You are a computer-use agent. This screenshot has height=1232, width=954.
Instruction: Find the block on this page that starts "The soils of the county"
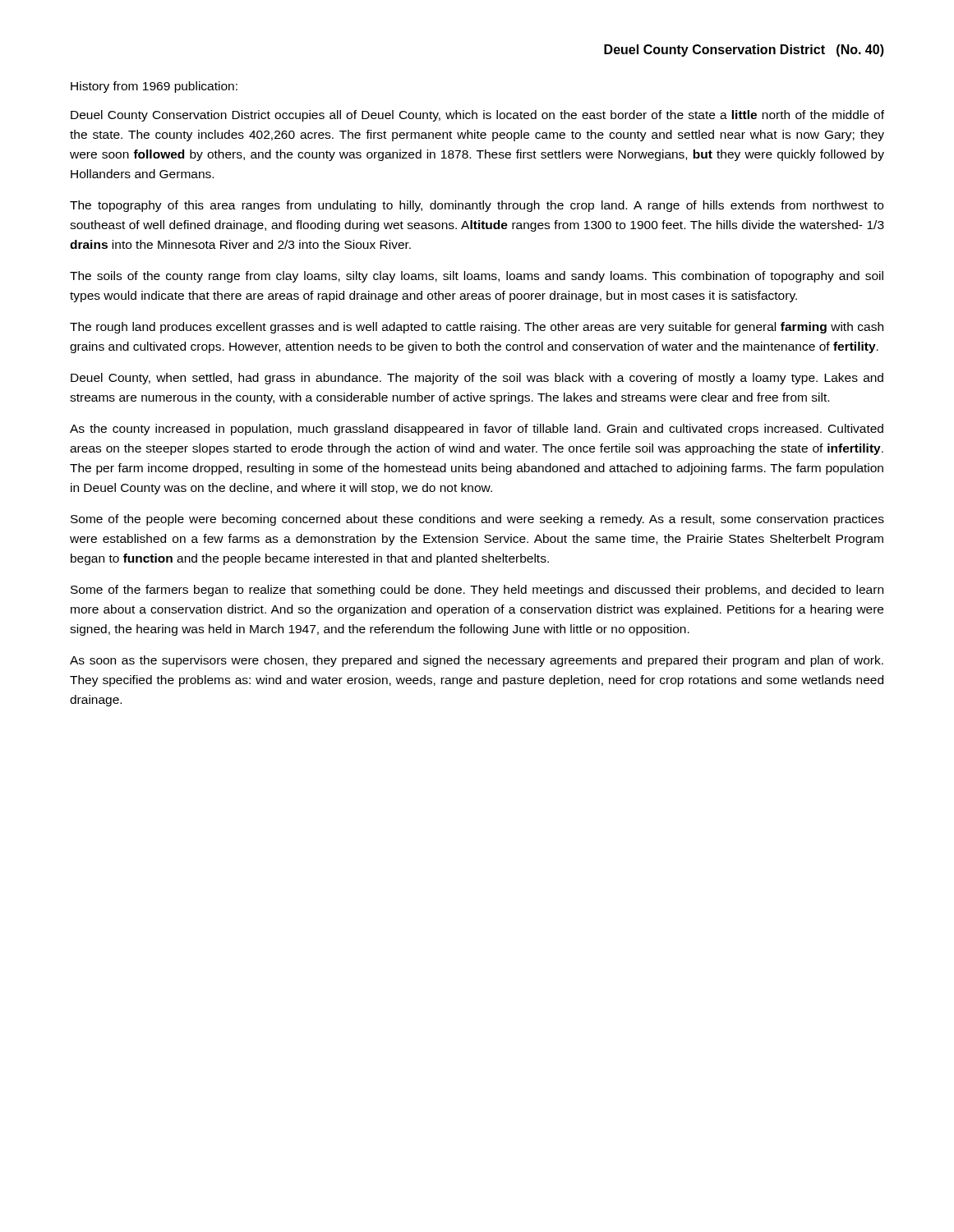tap(477, 286)
